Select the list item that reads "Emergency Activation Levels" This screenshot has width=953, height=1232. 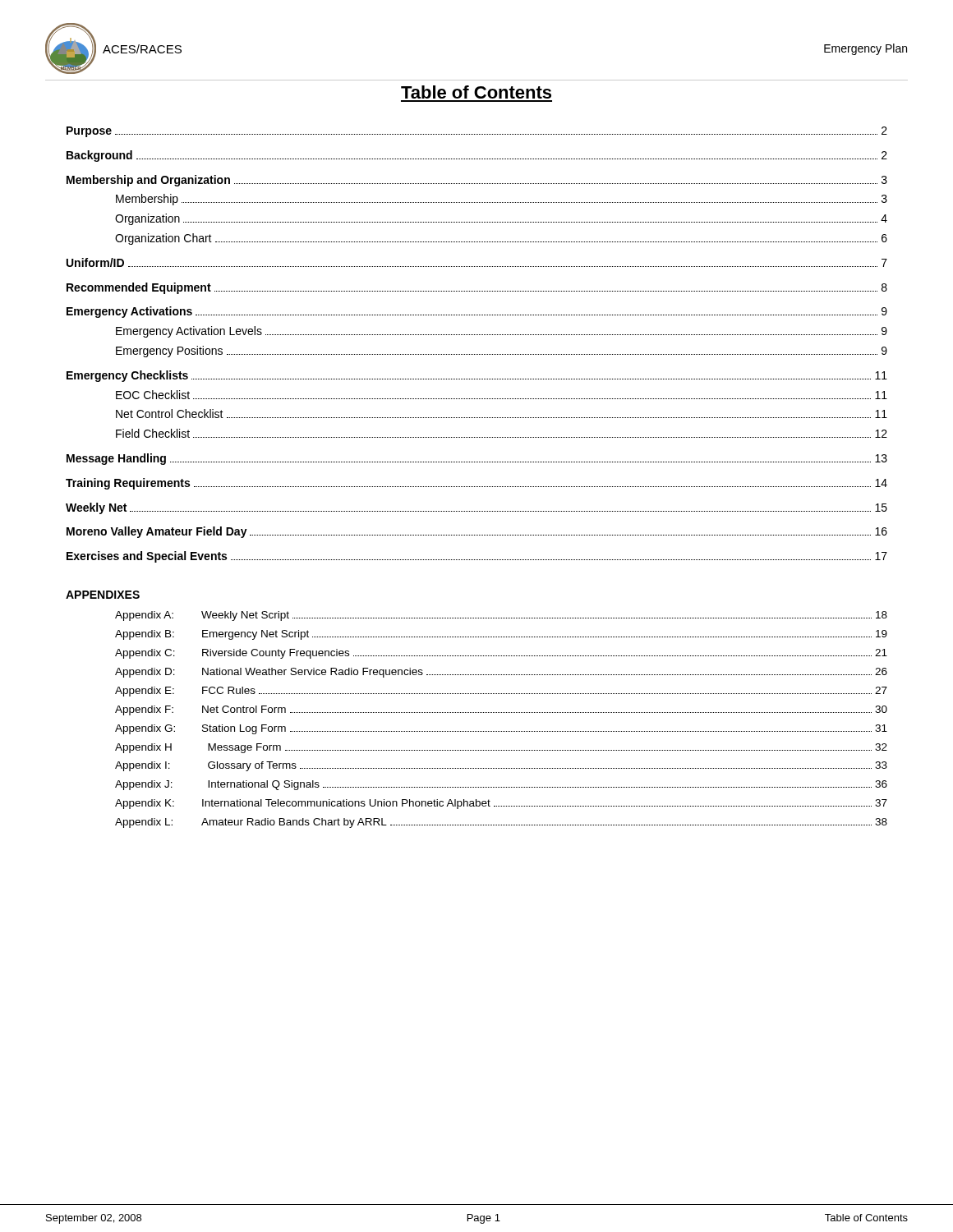501,332
